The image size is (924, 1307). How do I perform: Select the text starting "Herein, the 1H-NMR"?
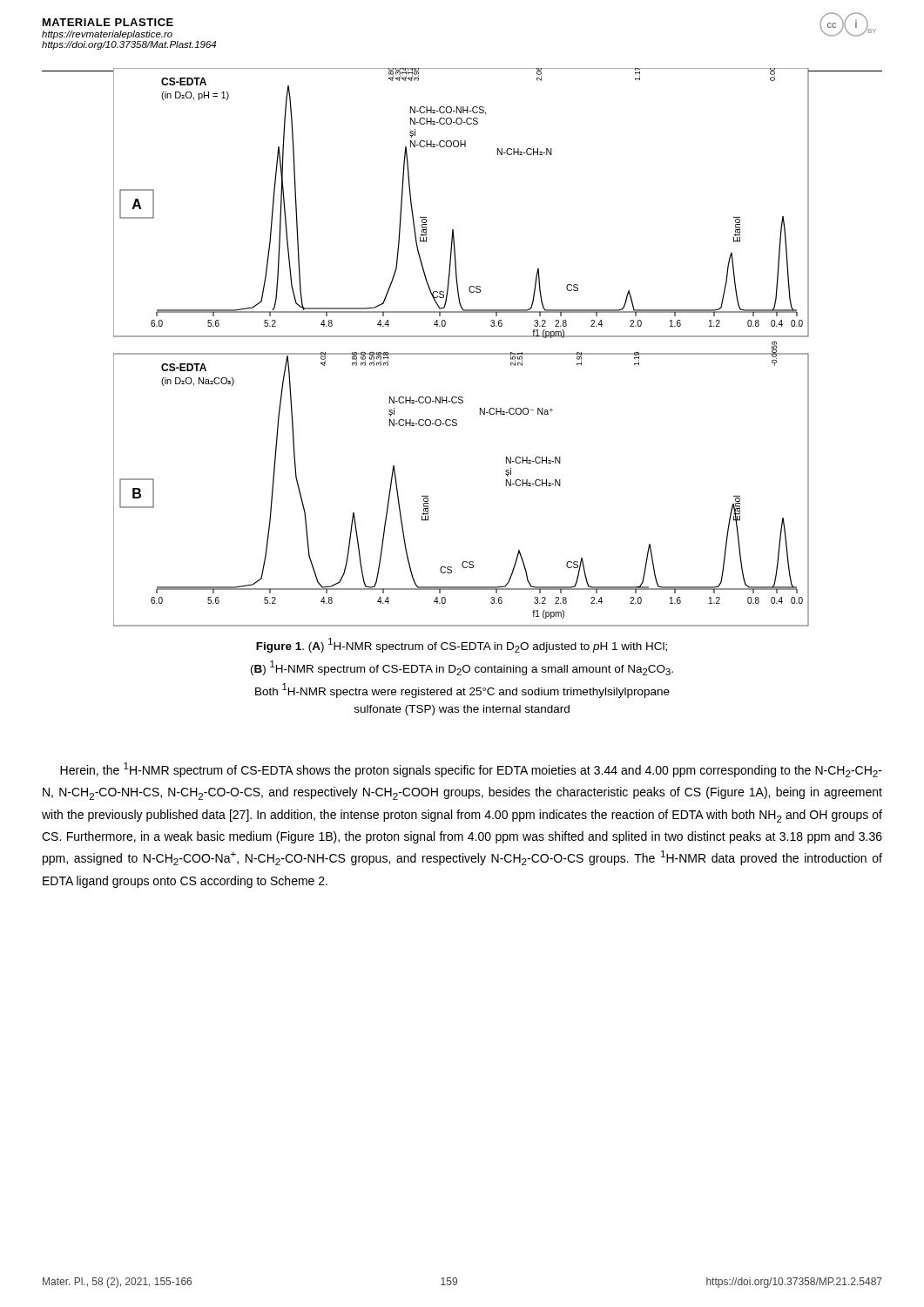[x=462, y=824]
